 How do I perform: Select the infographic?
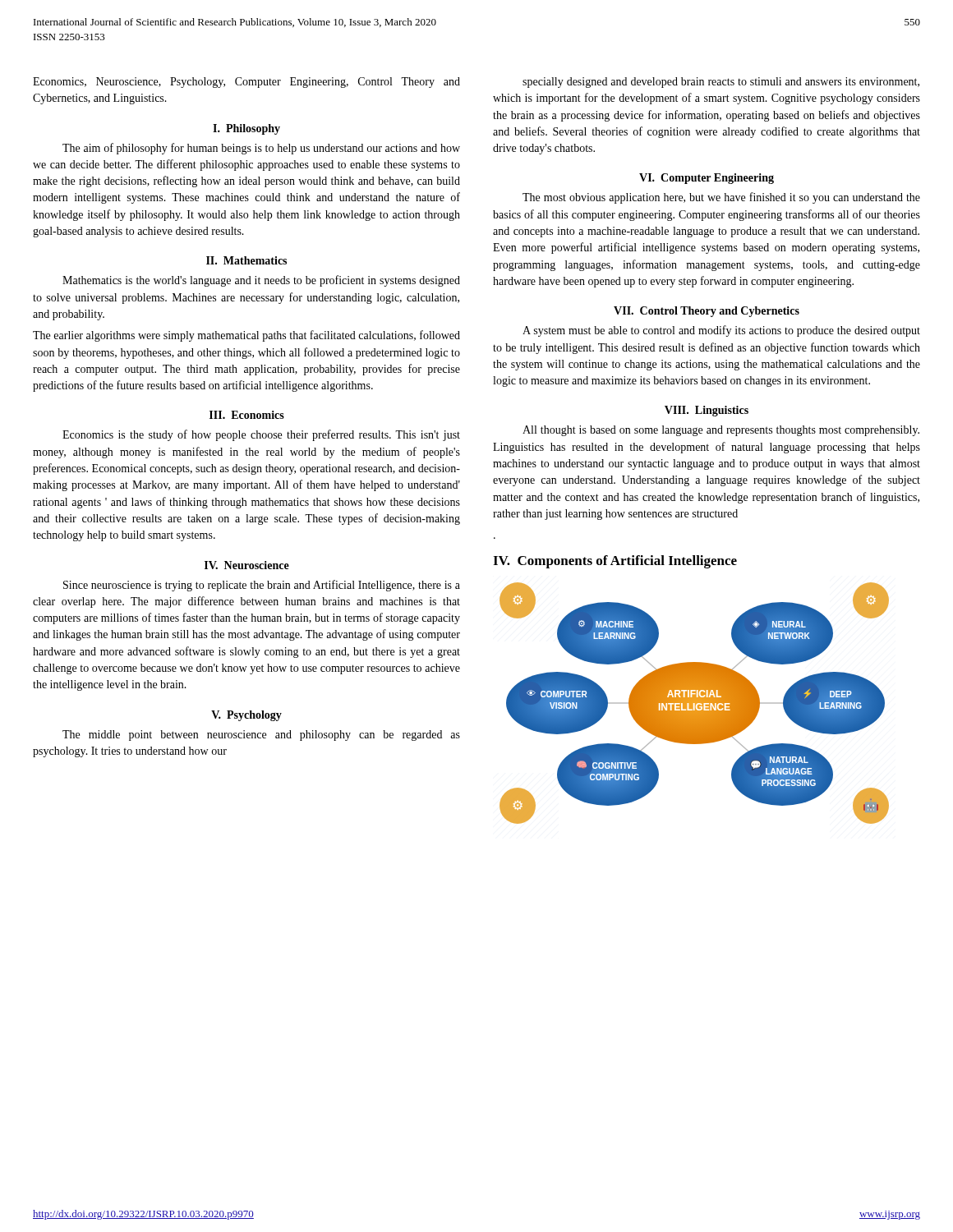694,707
